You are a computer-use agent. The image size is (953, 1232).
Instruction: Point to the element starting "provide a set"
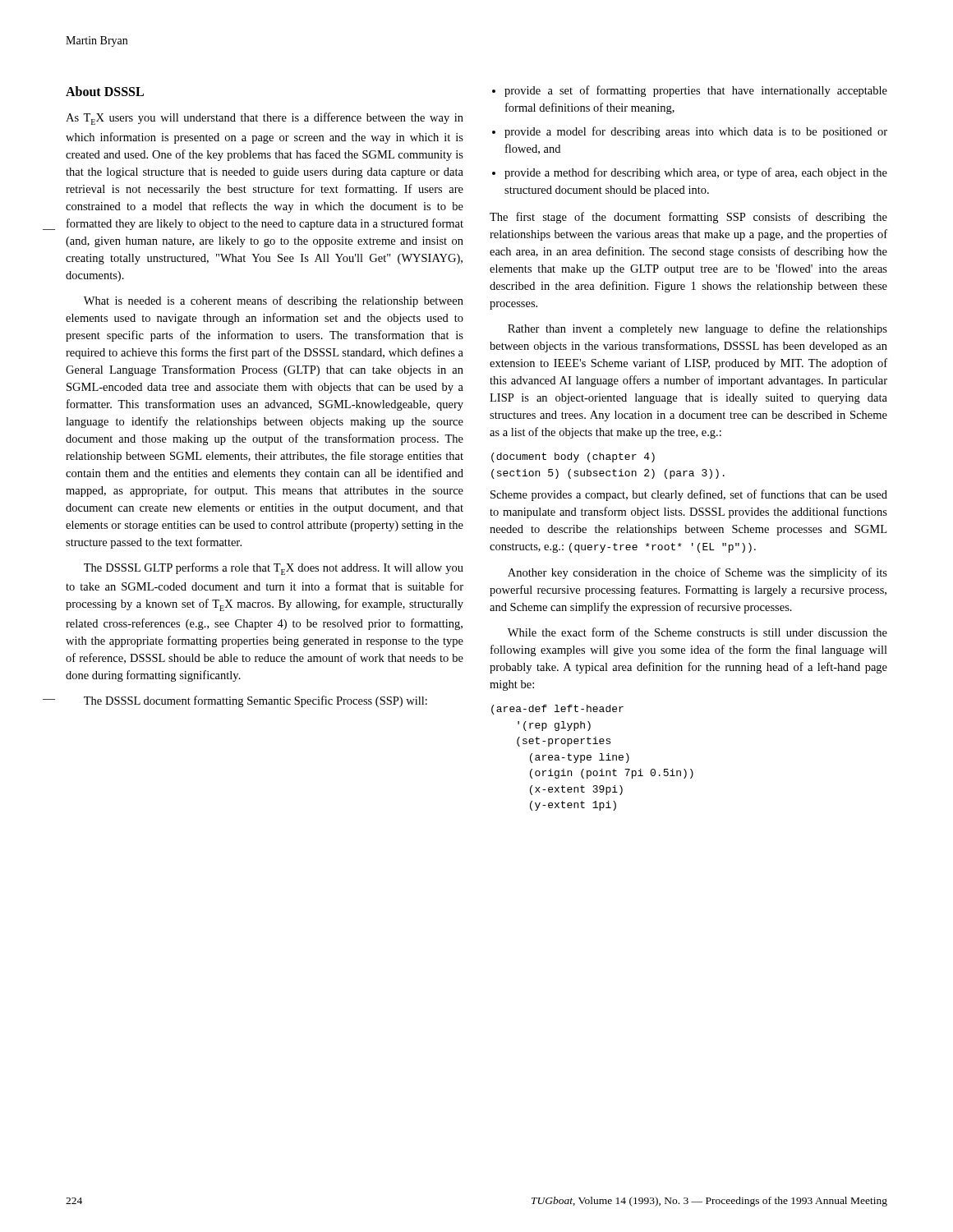coord(696,99)
